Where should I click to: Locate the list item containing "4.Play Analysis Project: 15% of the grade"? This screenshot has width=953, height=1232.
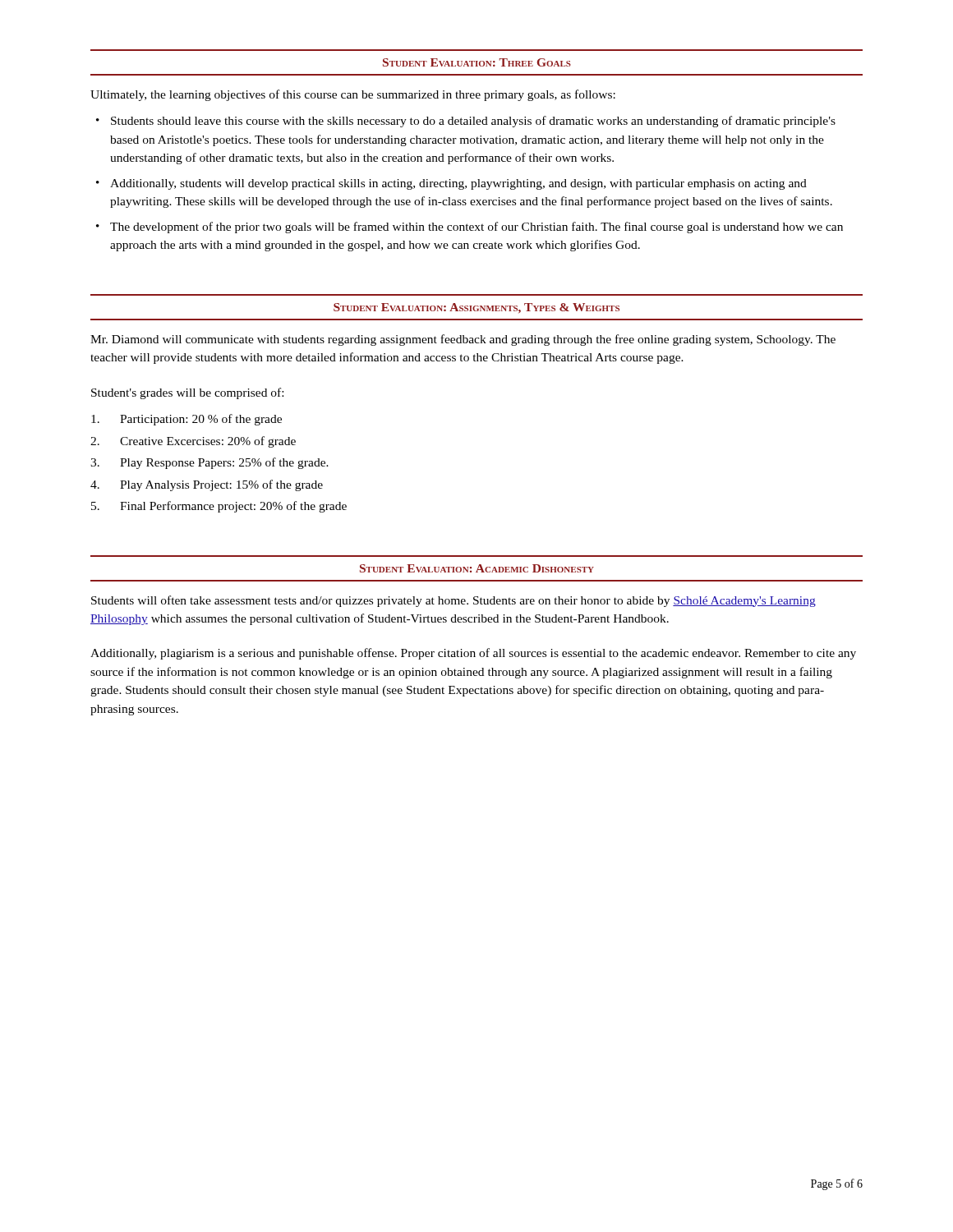(207, 484)
